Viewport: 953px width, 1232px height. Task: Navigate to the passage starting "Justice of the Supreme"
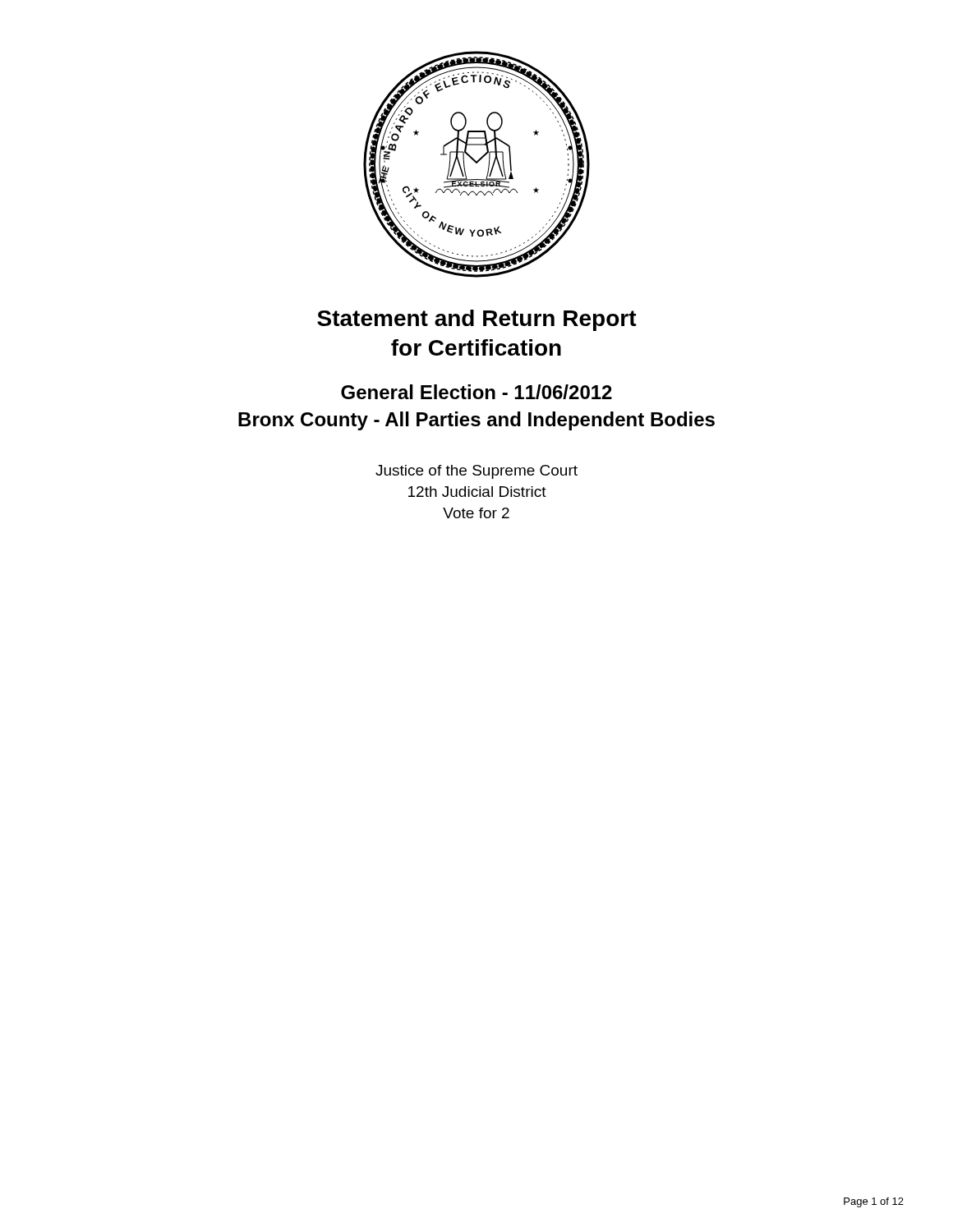point(476,492)
